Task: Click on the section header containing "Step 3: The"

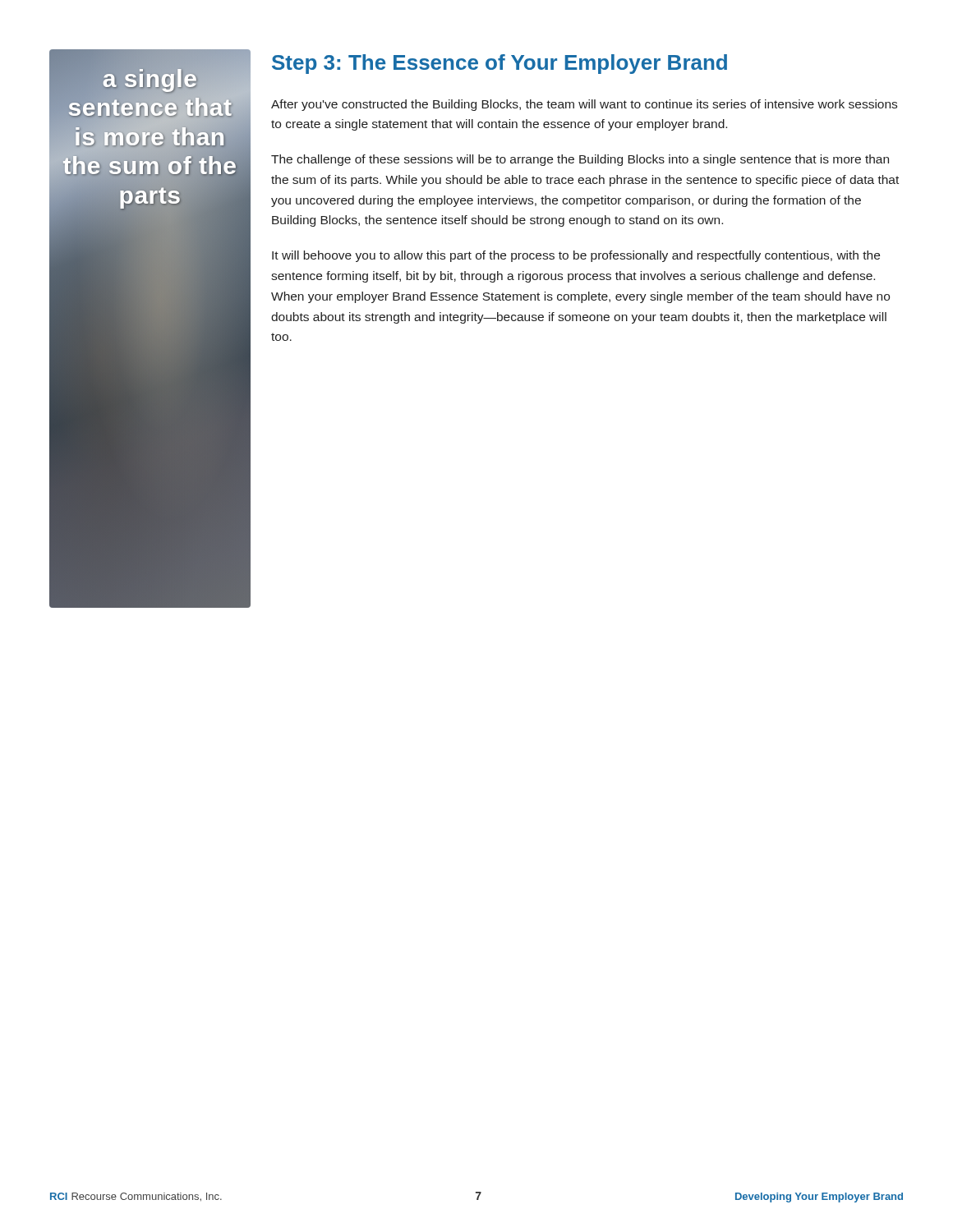Action: 587,63
